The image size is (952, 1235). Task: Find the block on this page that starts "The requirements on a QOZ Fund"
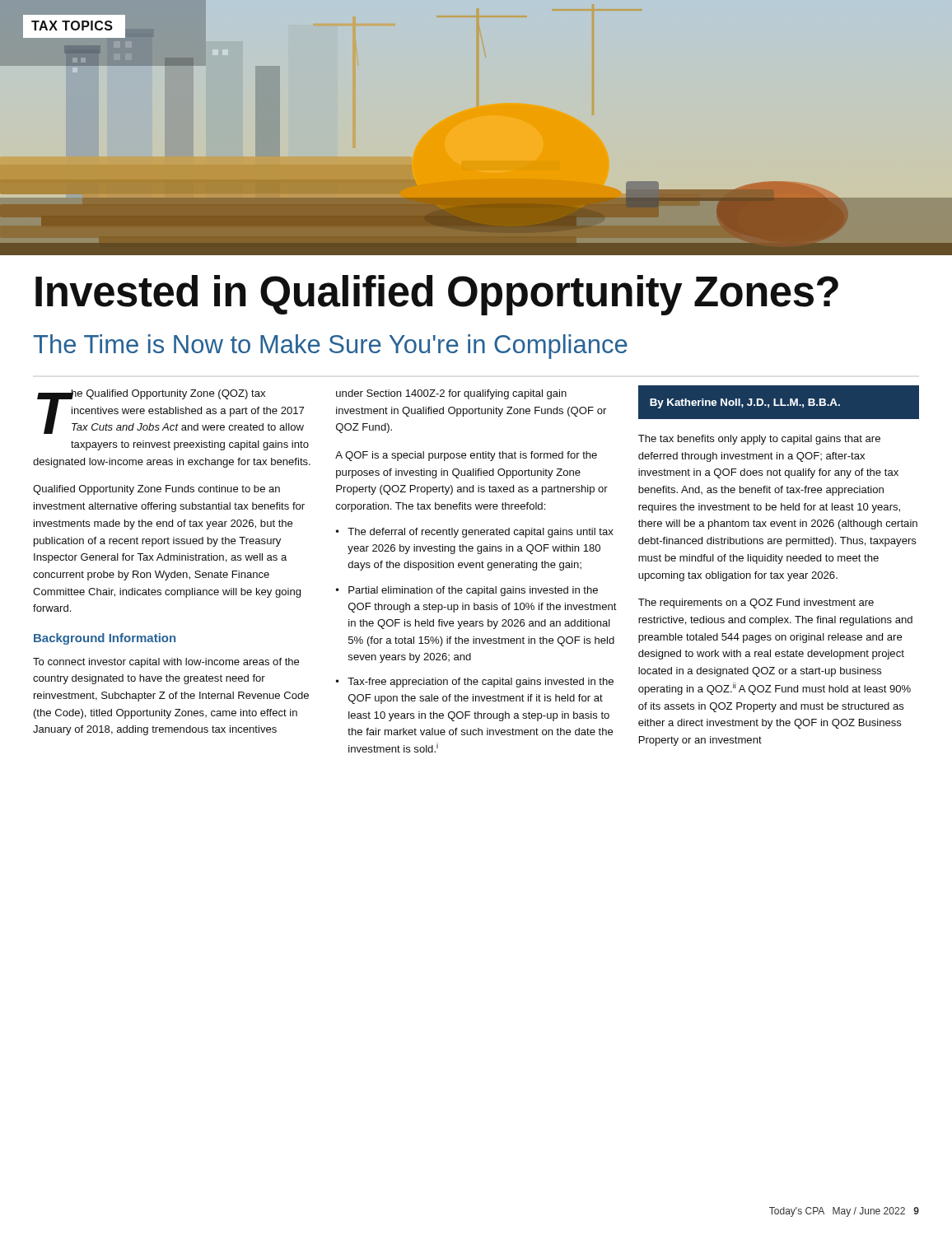[775, 671]
